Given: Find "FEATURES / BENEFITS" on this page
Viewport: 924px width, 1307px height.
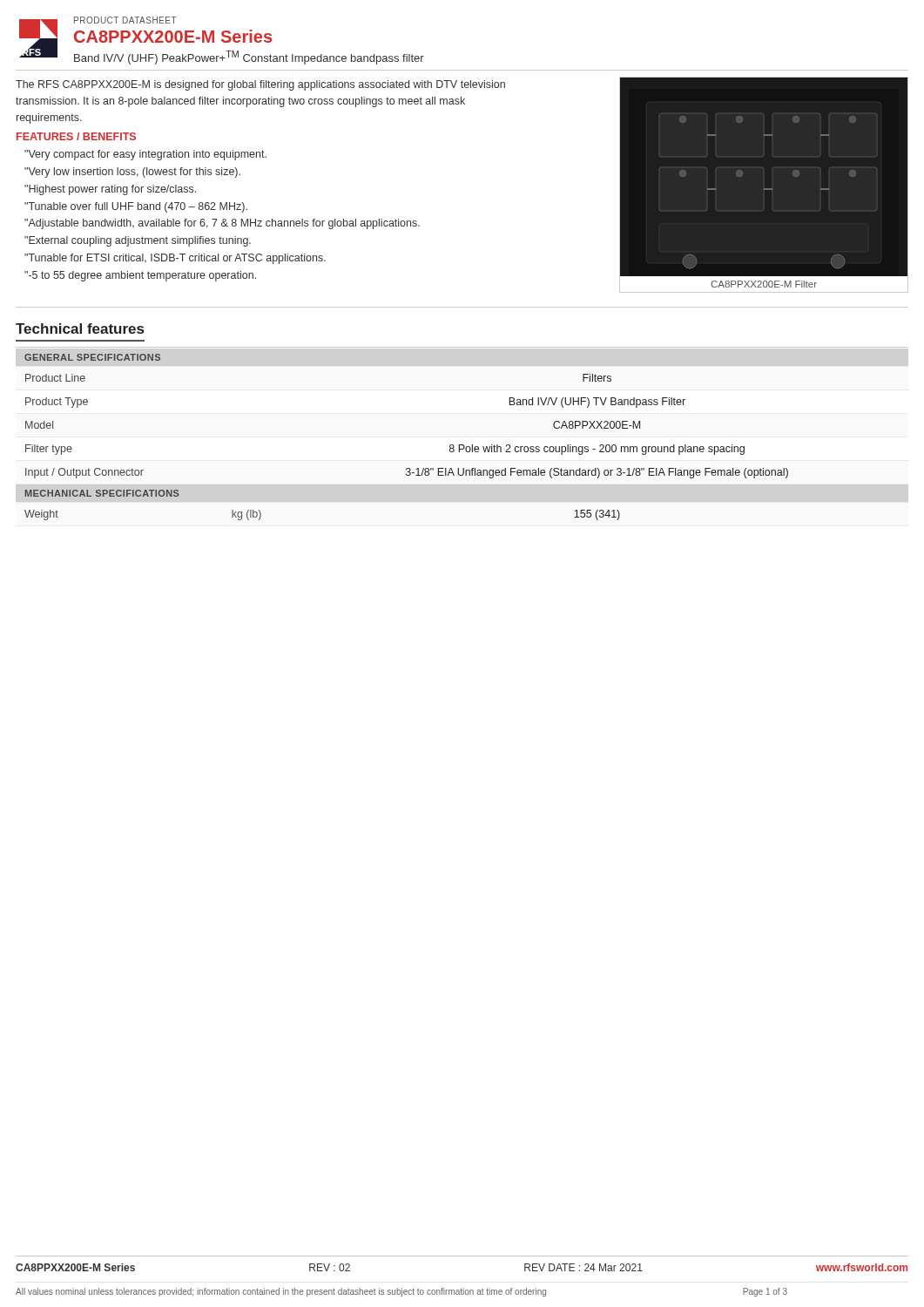Looking at the screenshot, I should 76,137.
